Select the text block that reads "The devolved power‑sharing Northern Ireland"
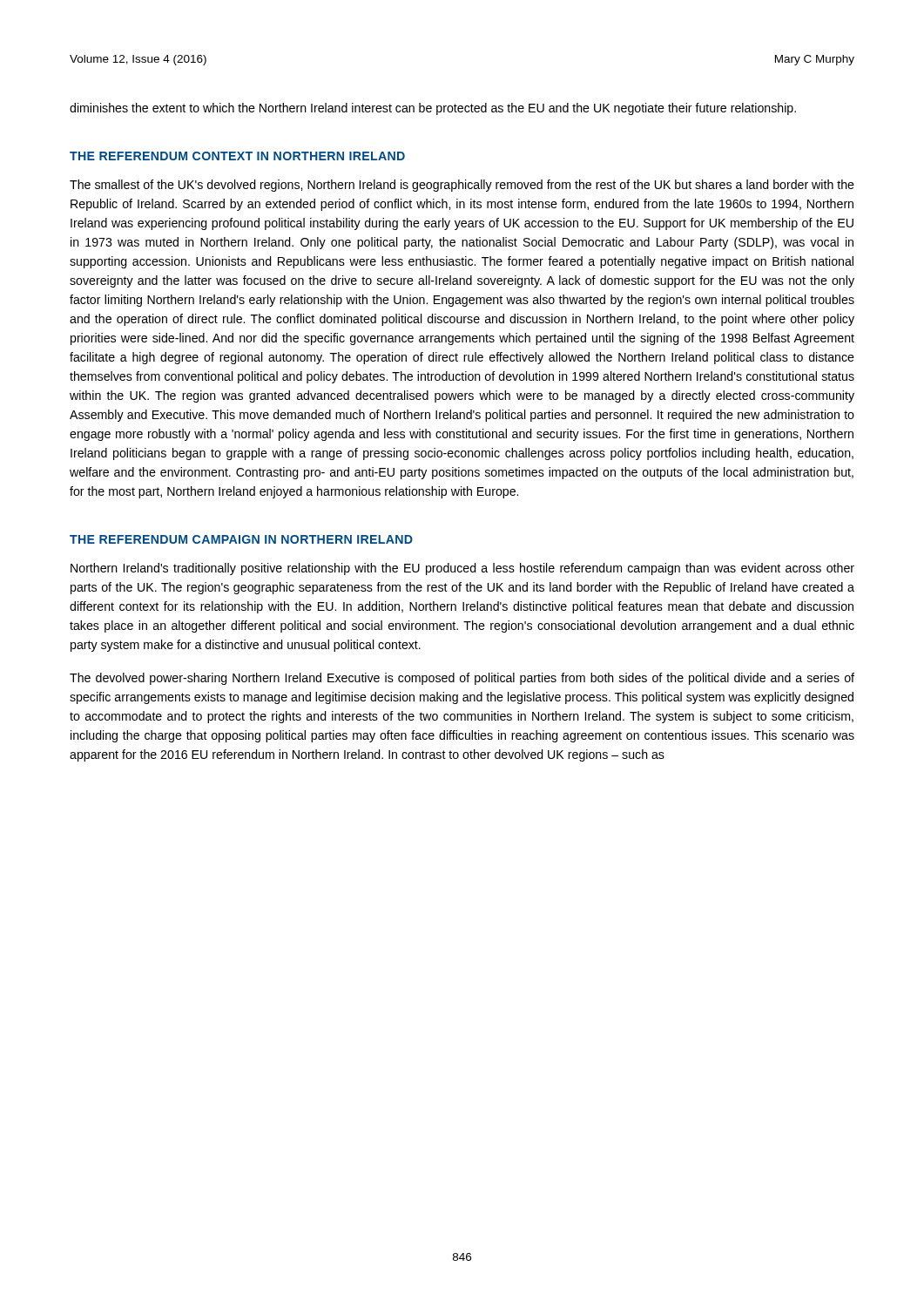 (462, 716)
